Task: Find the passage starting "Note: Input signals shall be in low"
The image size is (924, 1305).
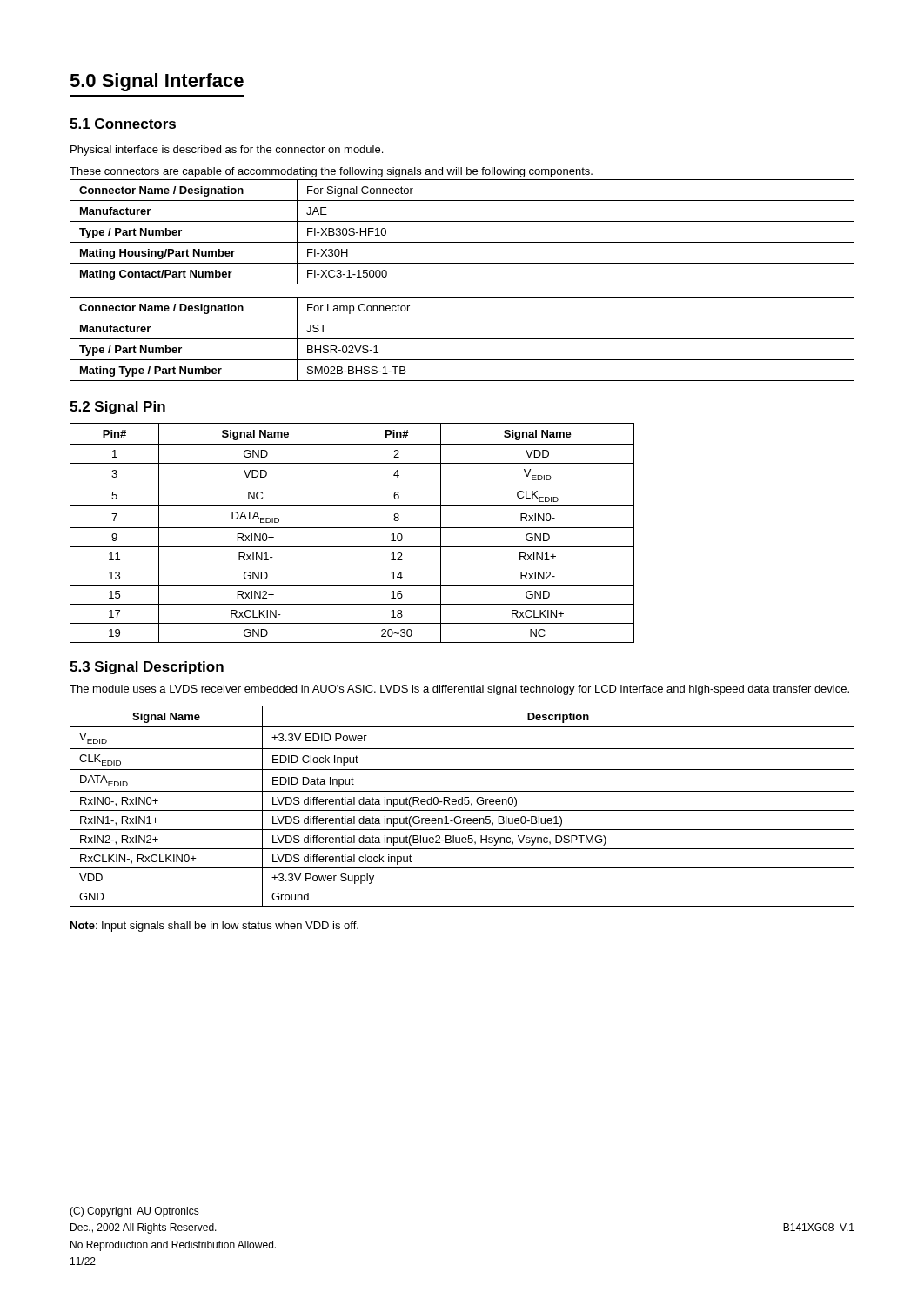Action: tap(214, 925)
